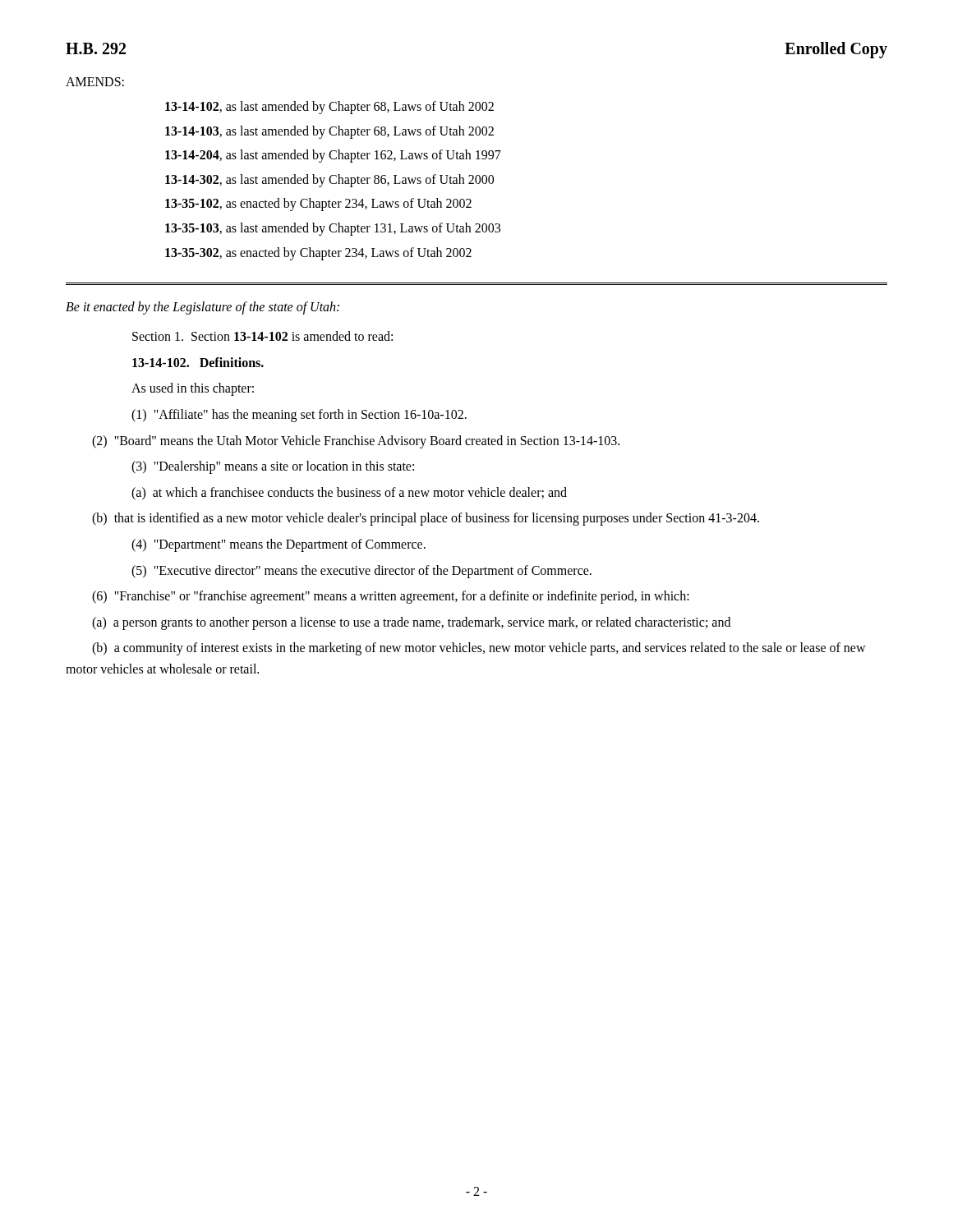Locate the block of text that opens with "(b) a community"
The image size is (953, 1232).
[466, 658]
